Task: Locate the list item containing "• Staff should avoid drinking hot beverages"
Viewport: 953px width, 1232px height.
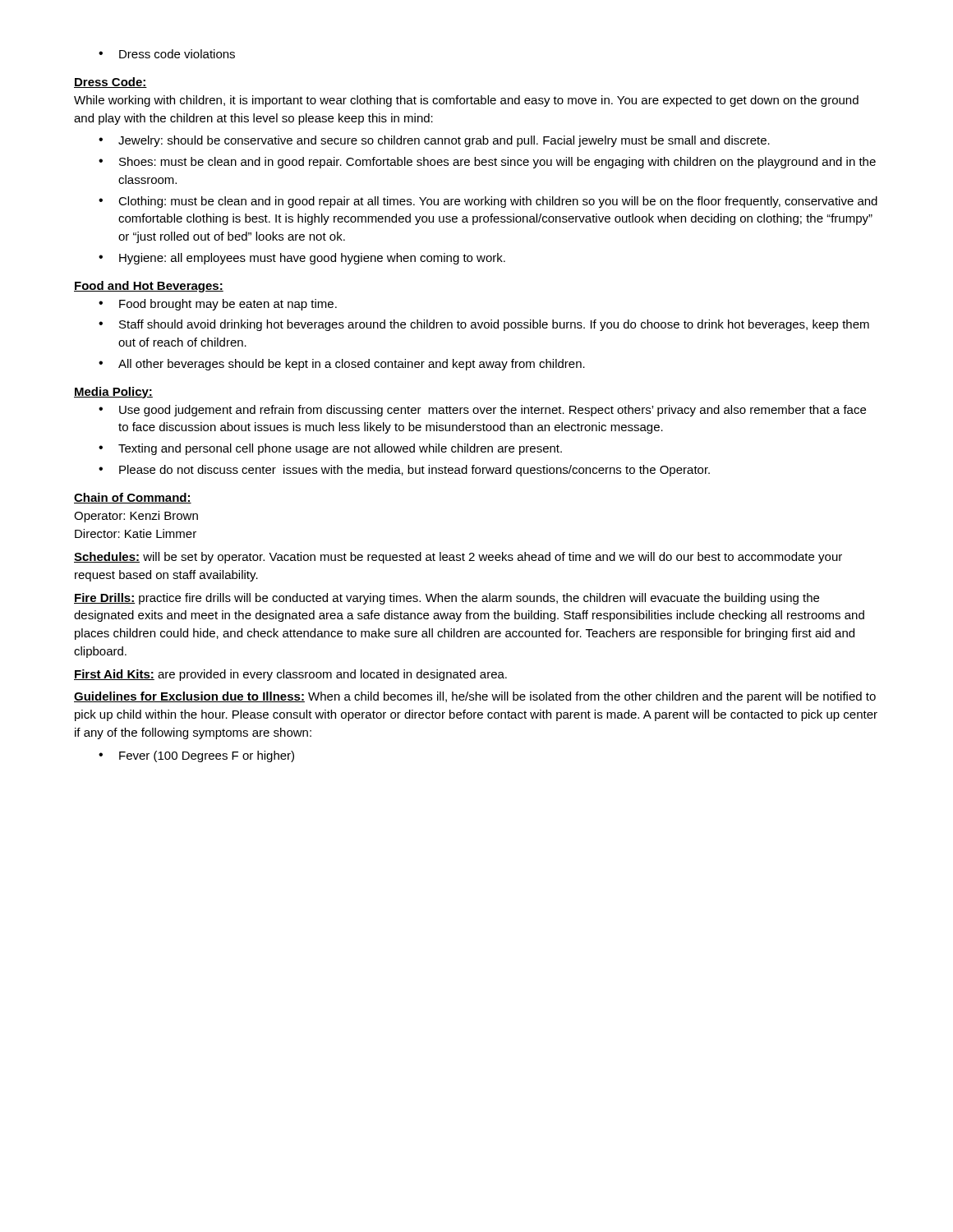Action: pyautogui.click(x=489, y=334)
